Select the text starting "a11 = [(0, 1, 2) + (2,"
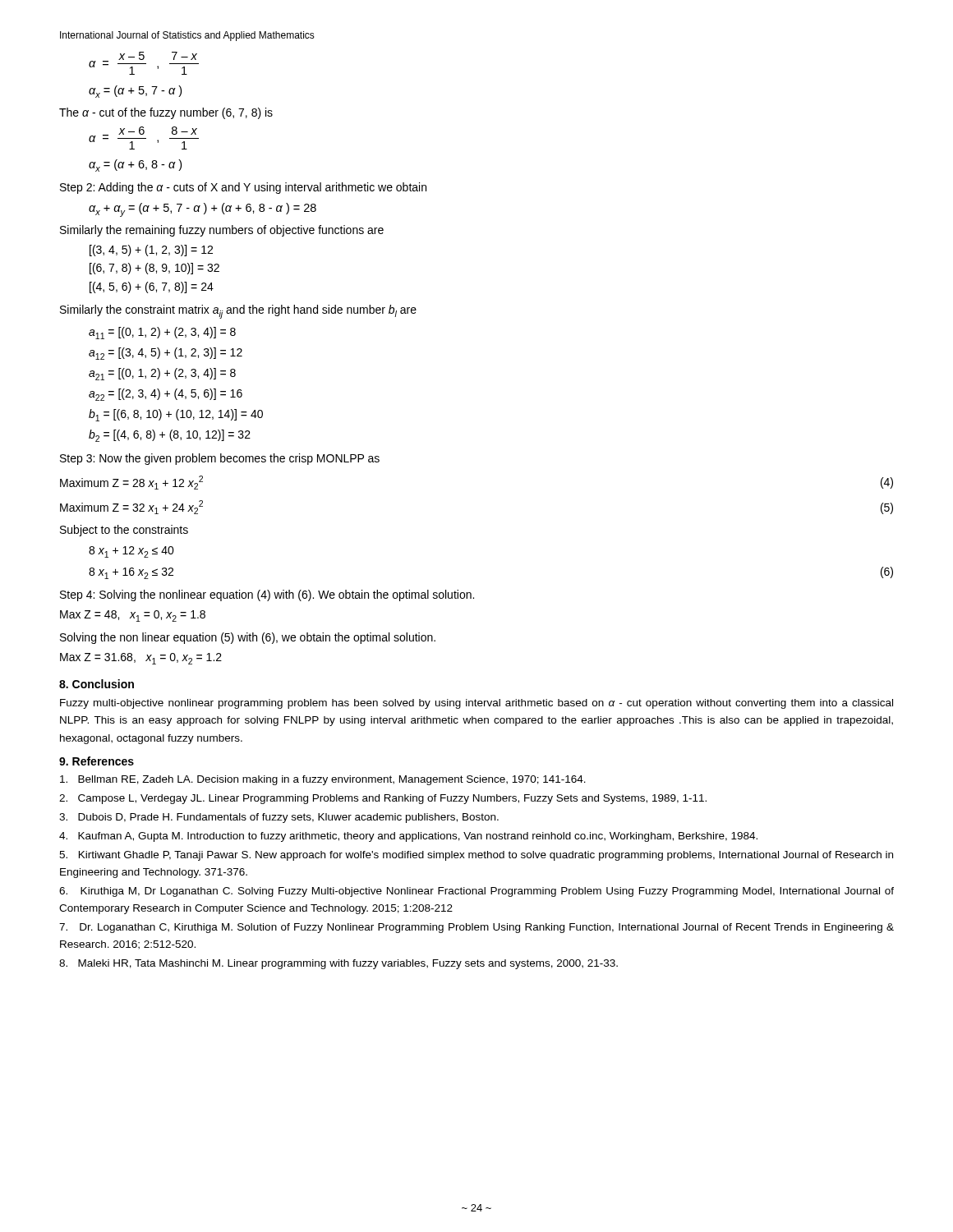The width and height of the screenshot is (953, 1232). 162,333
